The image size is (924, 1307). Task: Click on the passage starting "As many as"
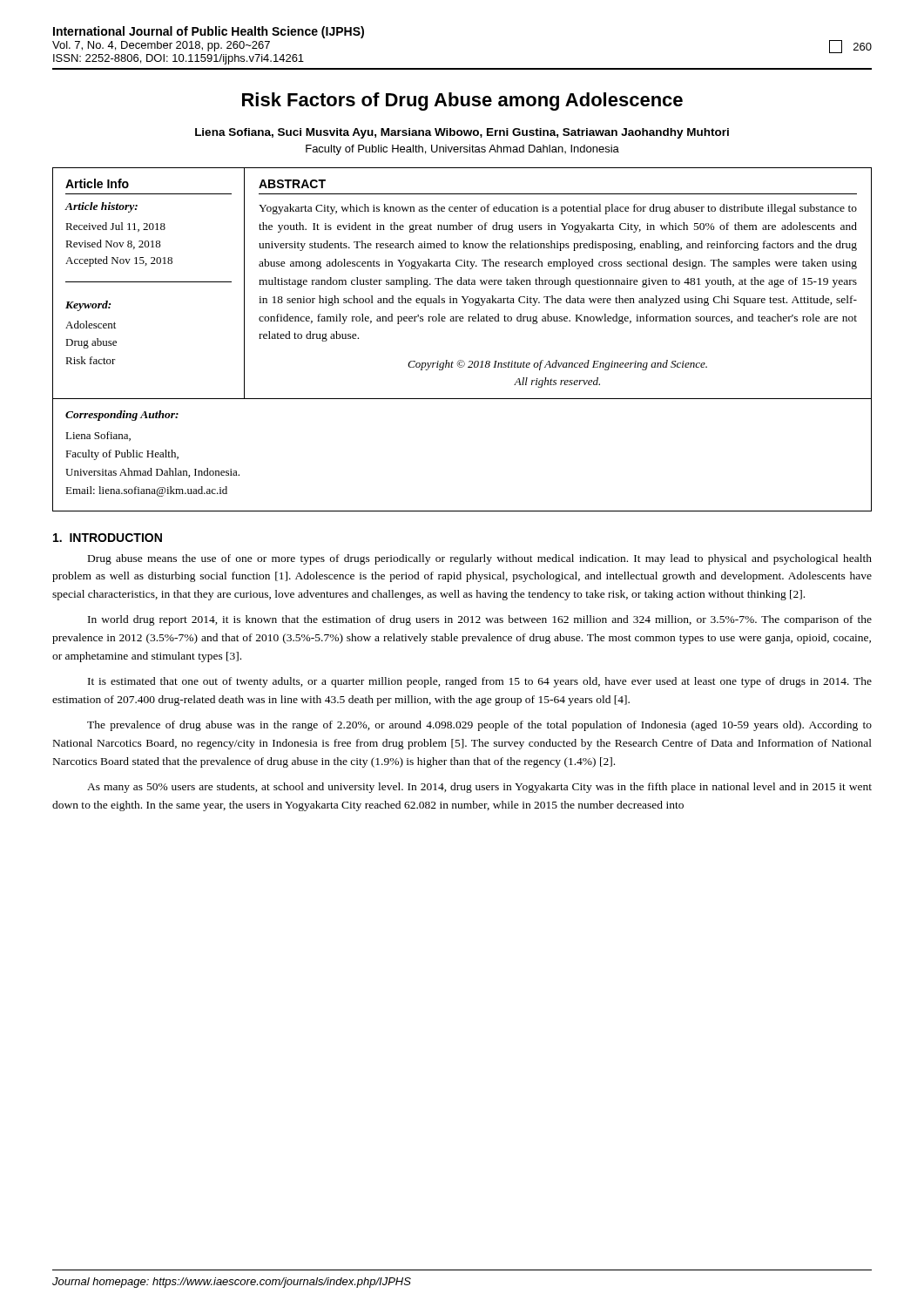(462, 795)
